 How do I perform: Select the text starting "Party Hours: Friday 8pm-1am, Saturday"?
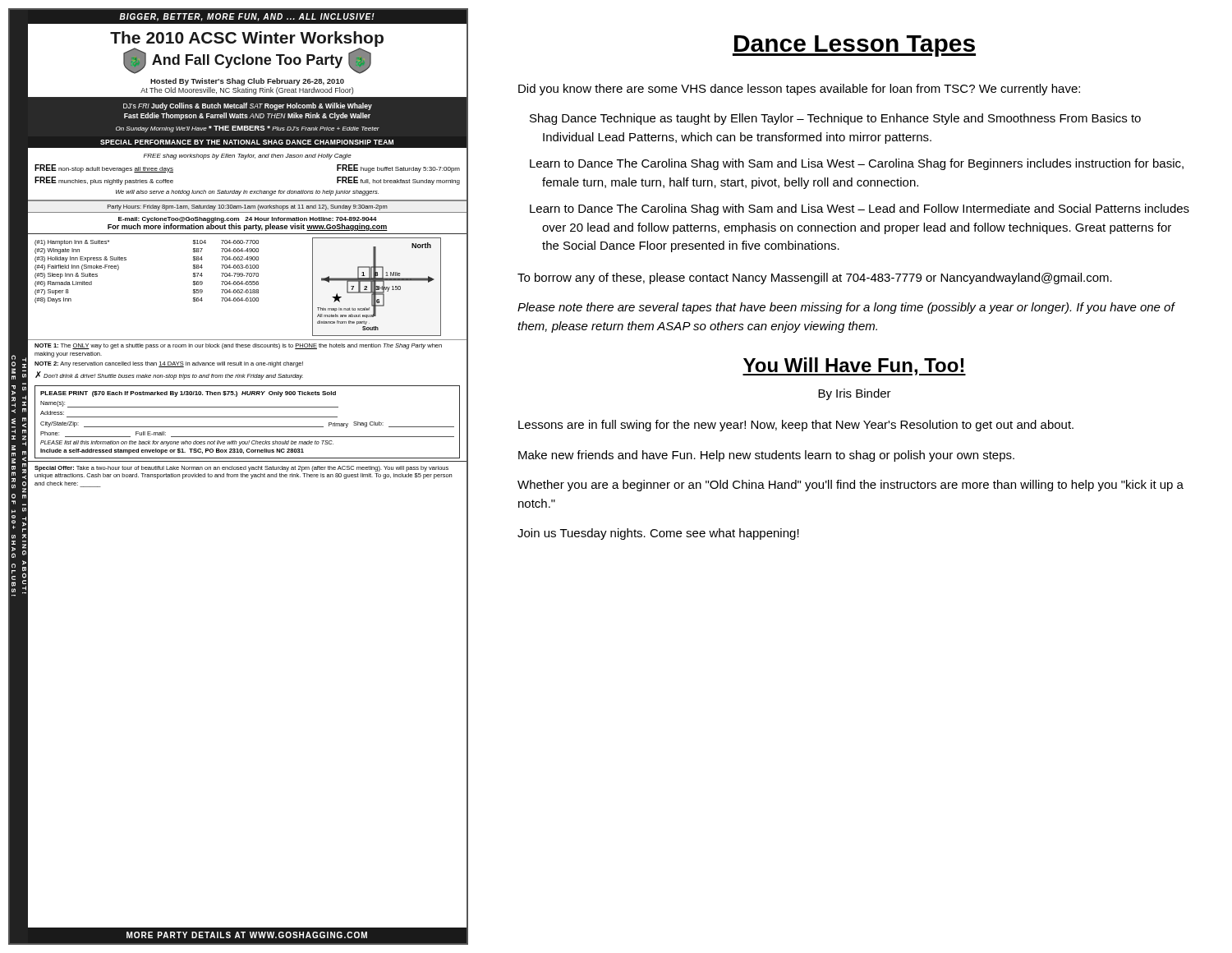click(x=247, y=207)
